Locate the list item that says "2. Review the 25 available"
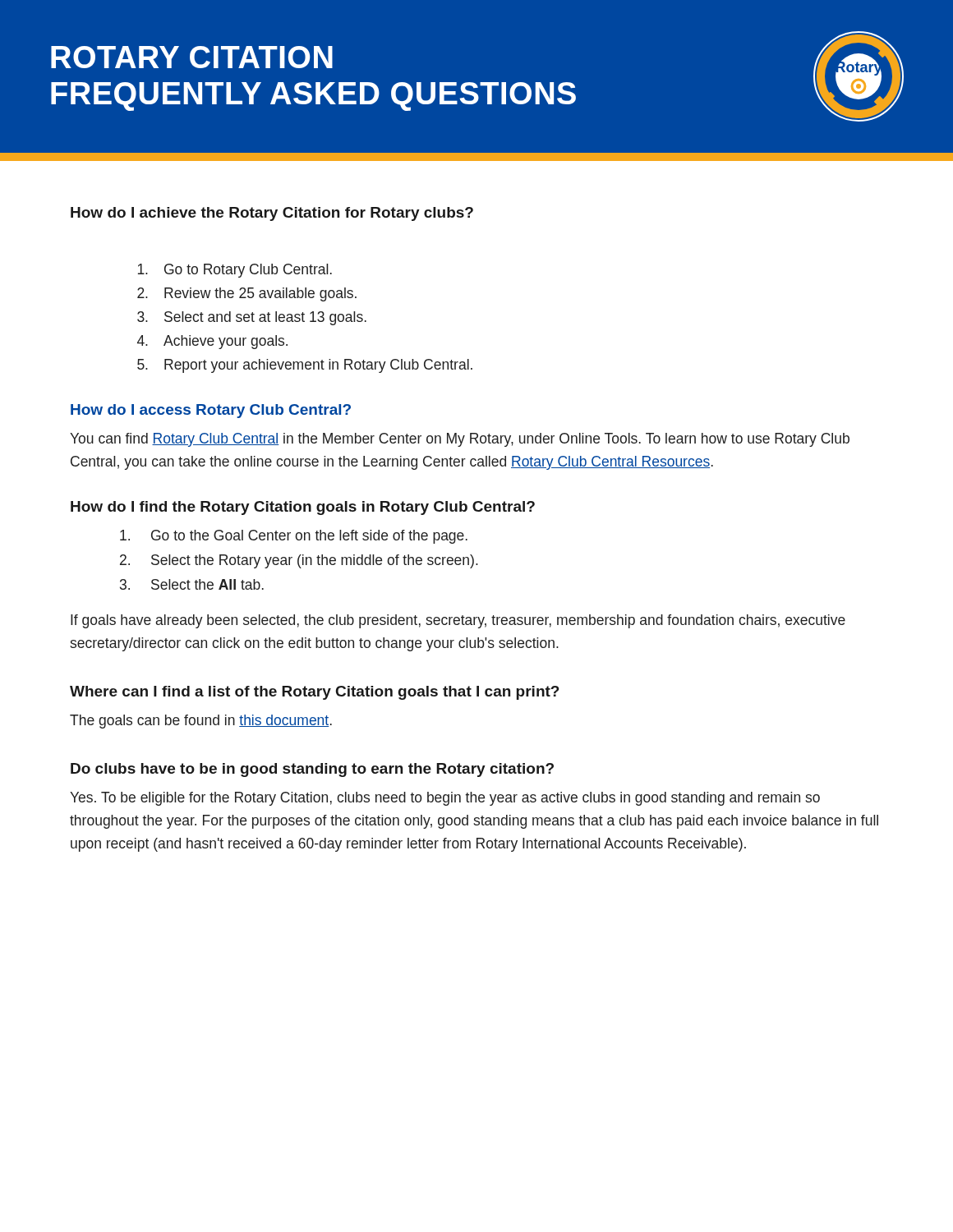 (238, 293)
